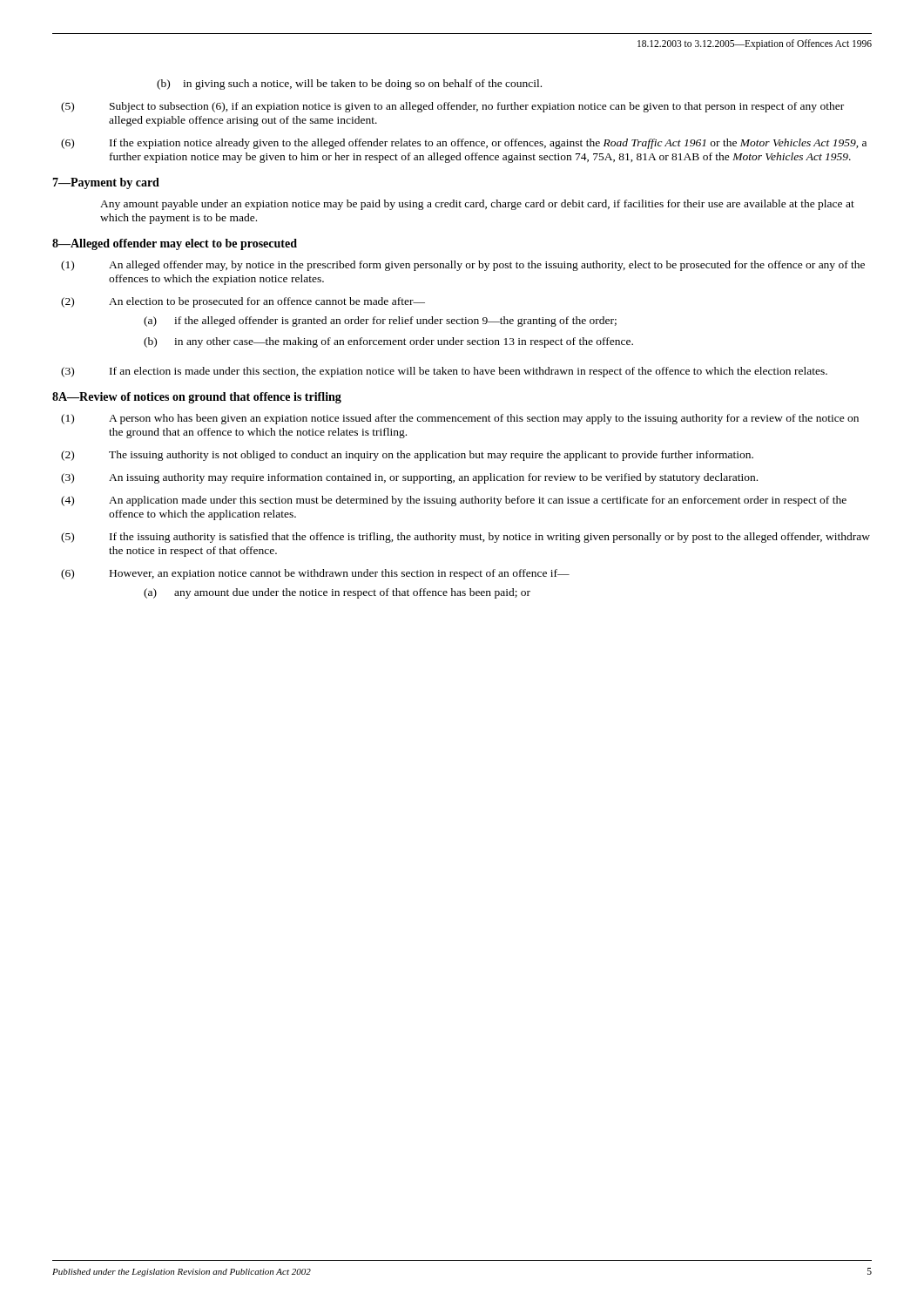Find the text starting "(a) if the alleged offender is granted an"
Screen dimensions: 1307x924
[x=381, y=321]
